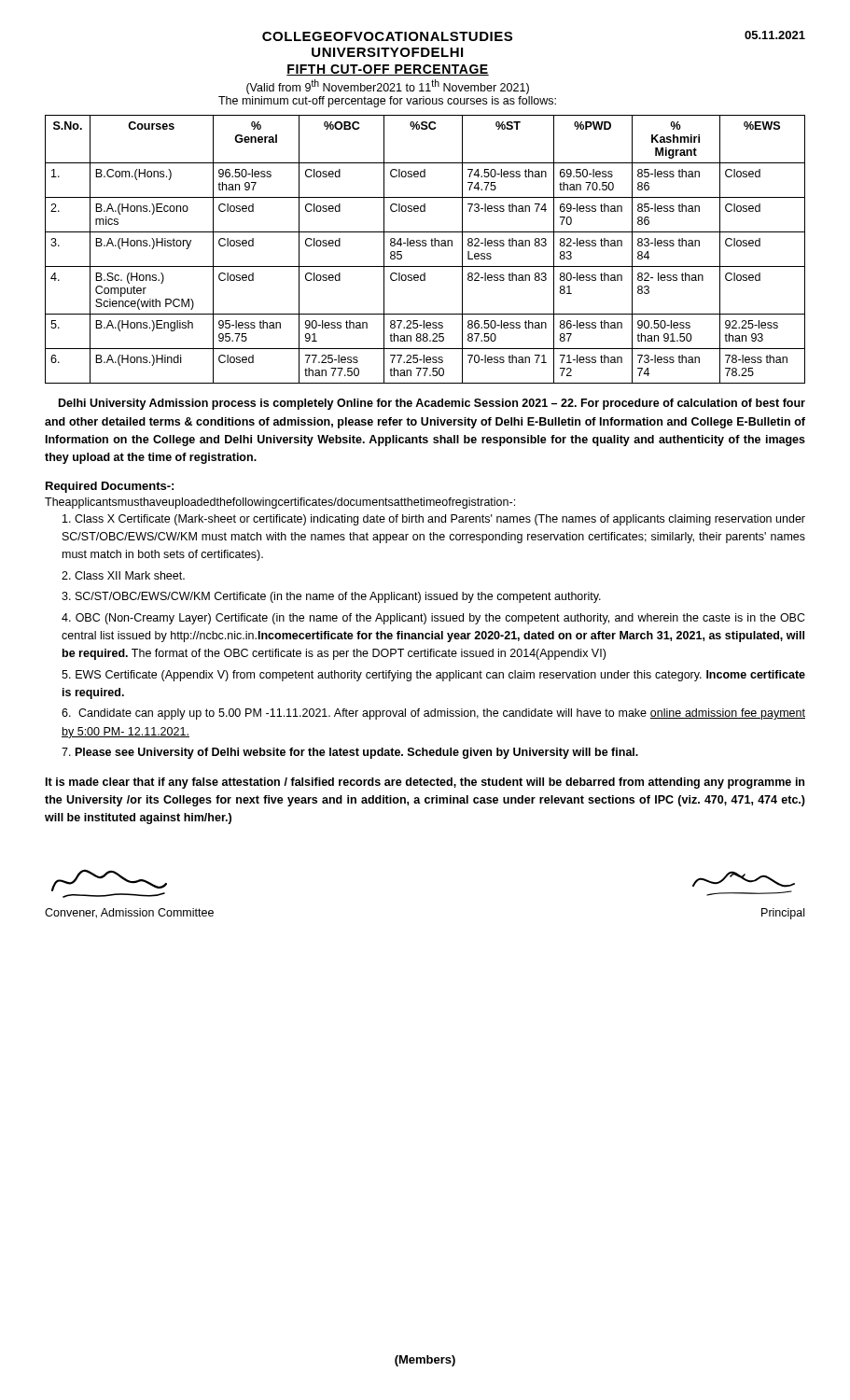Select the table that reads "78-less than 78.25"
The image size is (850, 1400).
[x=425, y=249]
